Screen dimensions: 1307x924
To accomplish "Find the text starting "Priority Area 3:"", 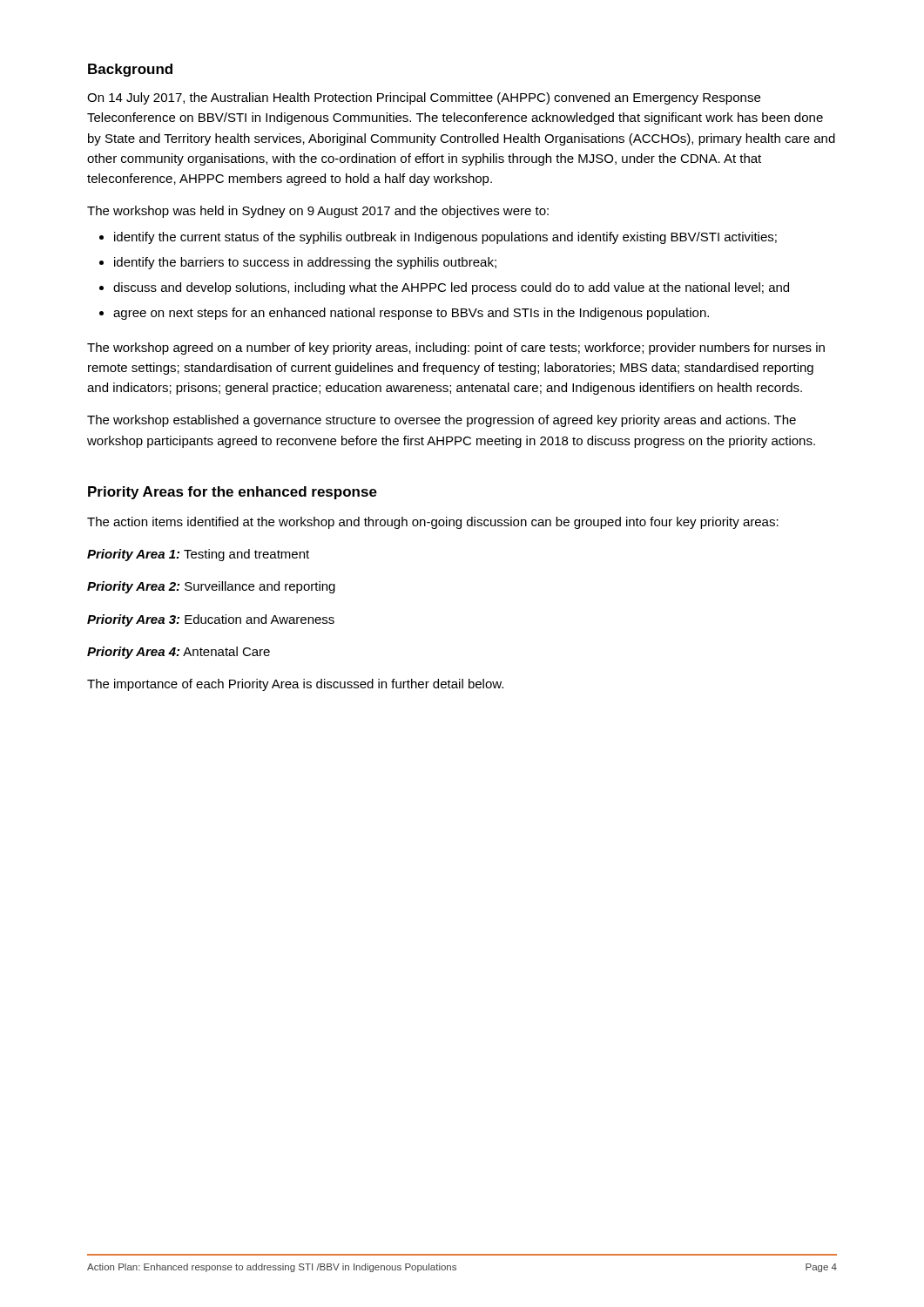I will click(x=211, y=619).
